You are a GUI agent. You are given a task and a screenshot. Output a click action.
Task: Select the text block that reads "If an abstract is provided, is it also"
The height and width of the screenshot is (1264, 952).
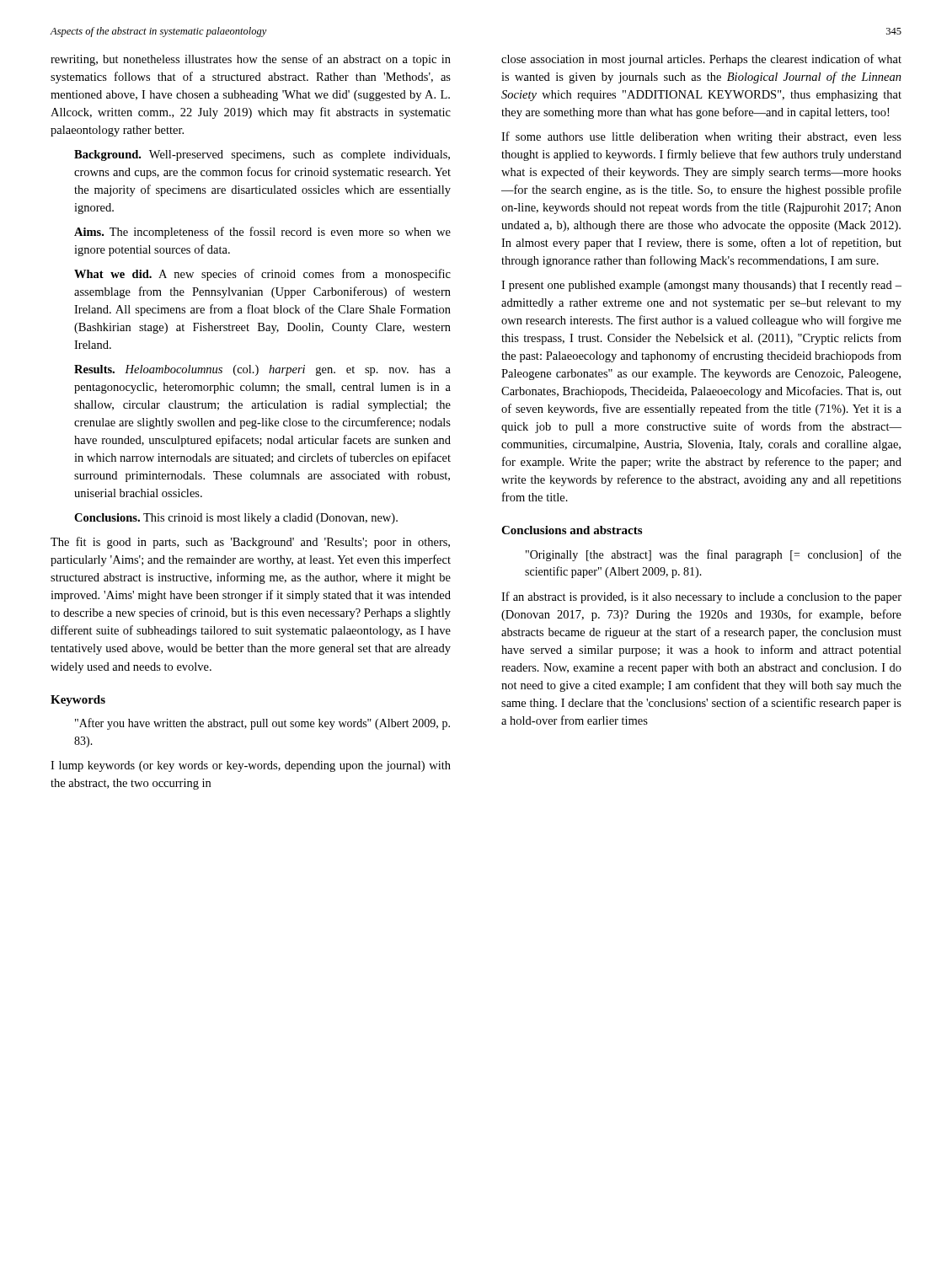pos(701,659)
